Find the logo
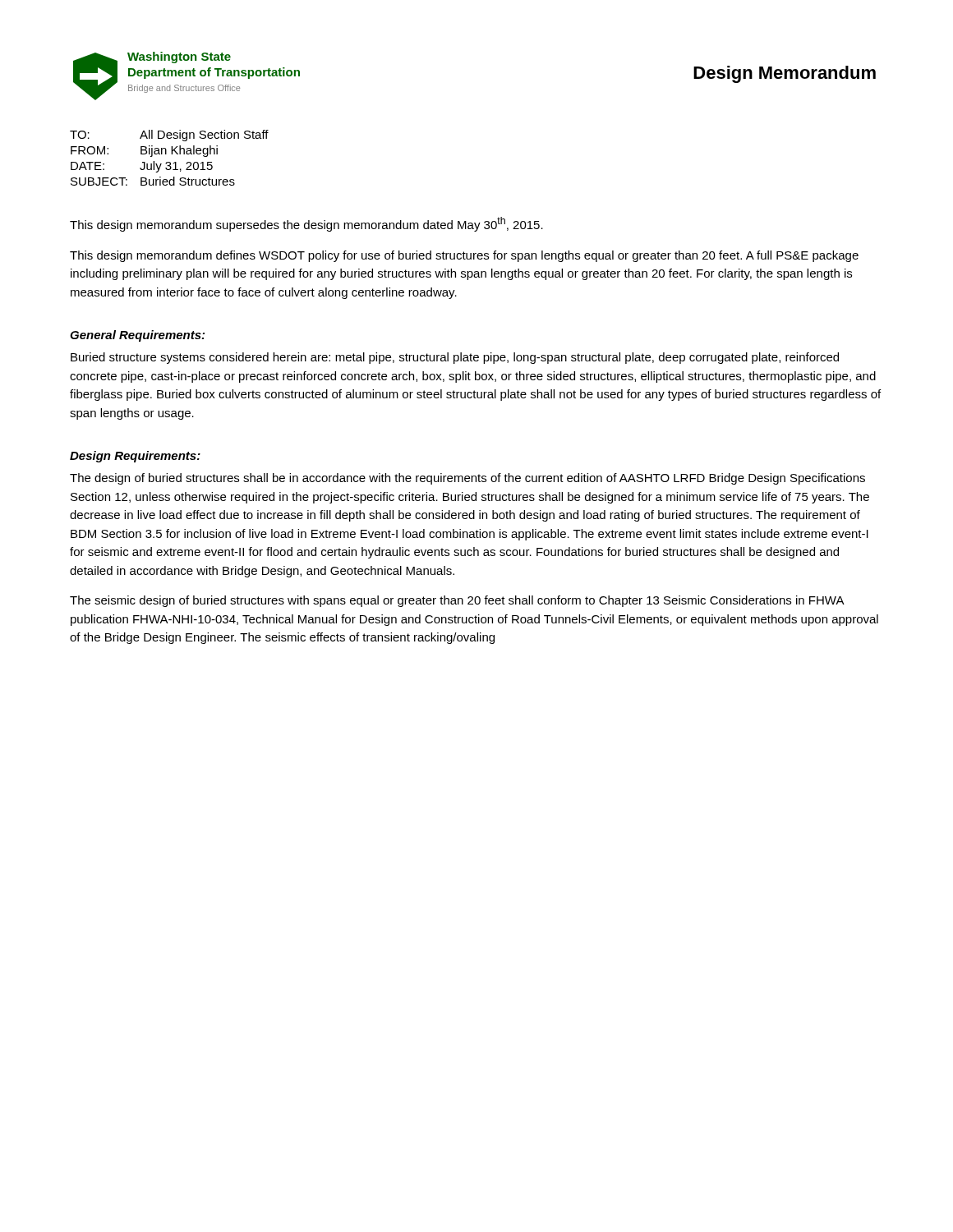This screenshot has width=953, height=1232. 185,76
